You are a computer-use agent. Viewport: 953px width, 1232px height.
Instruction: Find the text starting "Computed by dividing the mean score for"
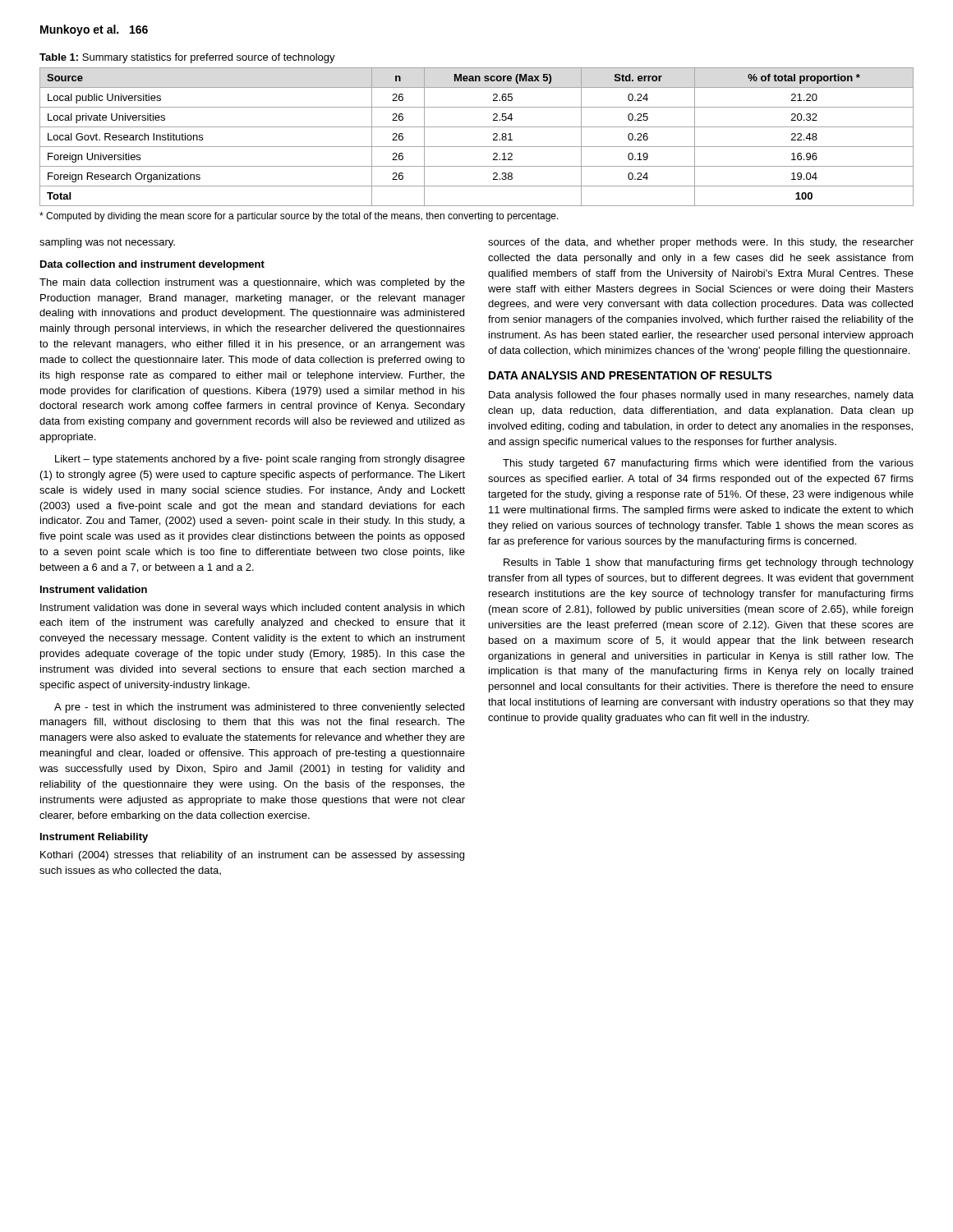coord(299,216)
